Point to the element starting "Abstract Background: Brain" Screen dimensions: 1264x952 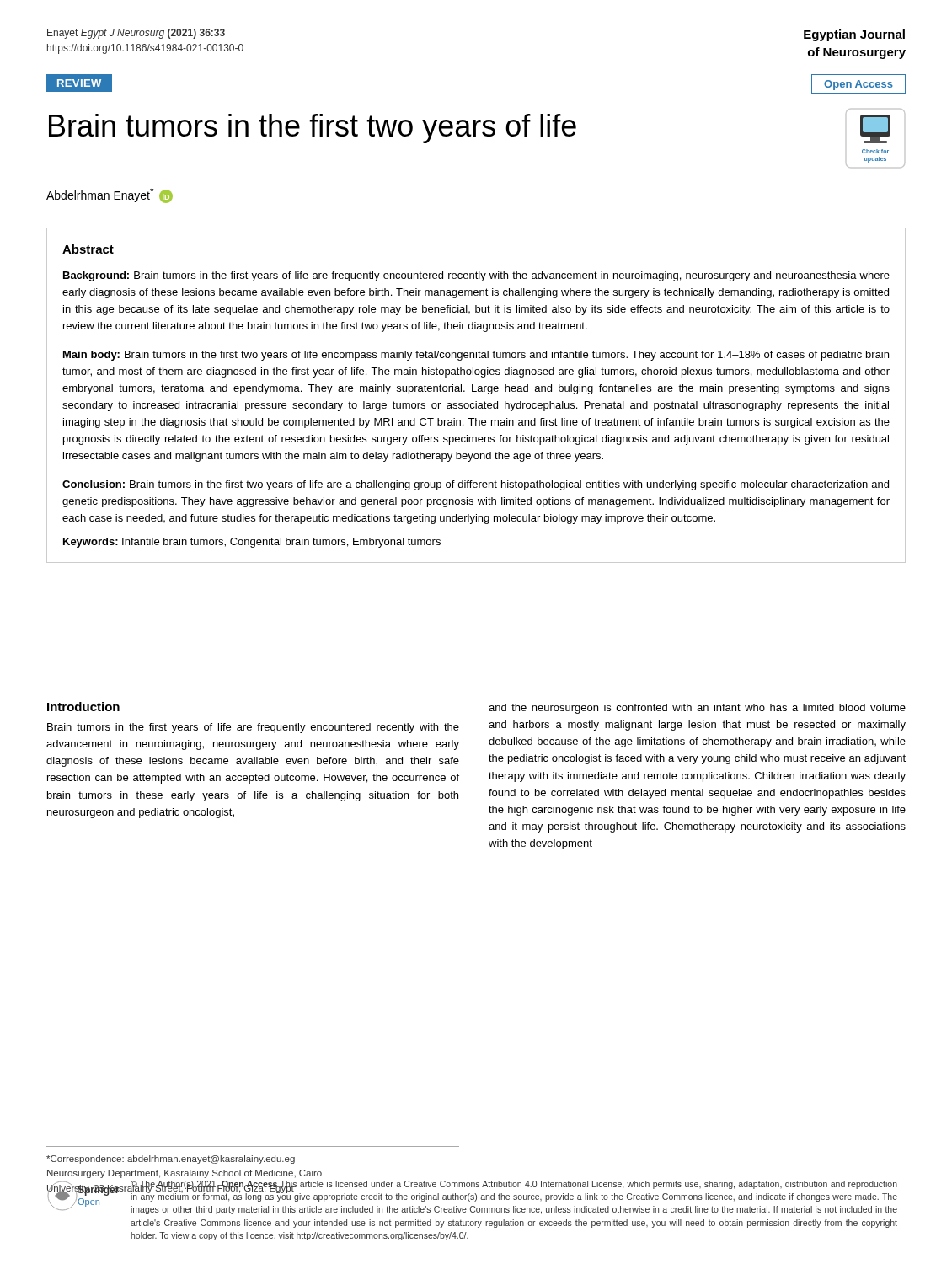coord(476,396)
